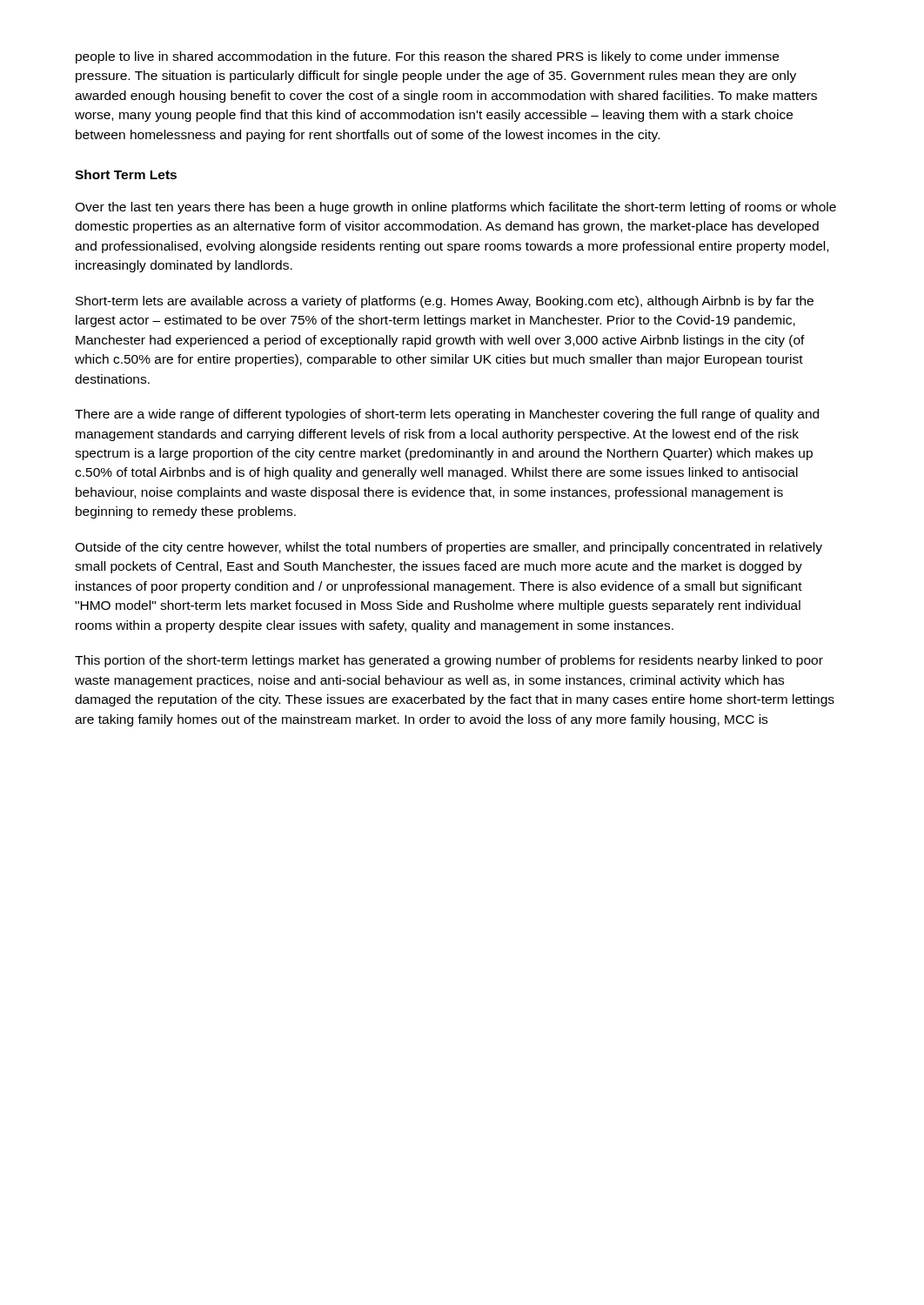924x1305 pixels.
Task: Locate the text block with the text "Short-term lets are available across a variety"
Action: pos(444,339)
